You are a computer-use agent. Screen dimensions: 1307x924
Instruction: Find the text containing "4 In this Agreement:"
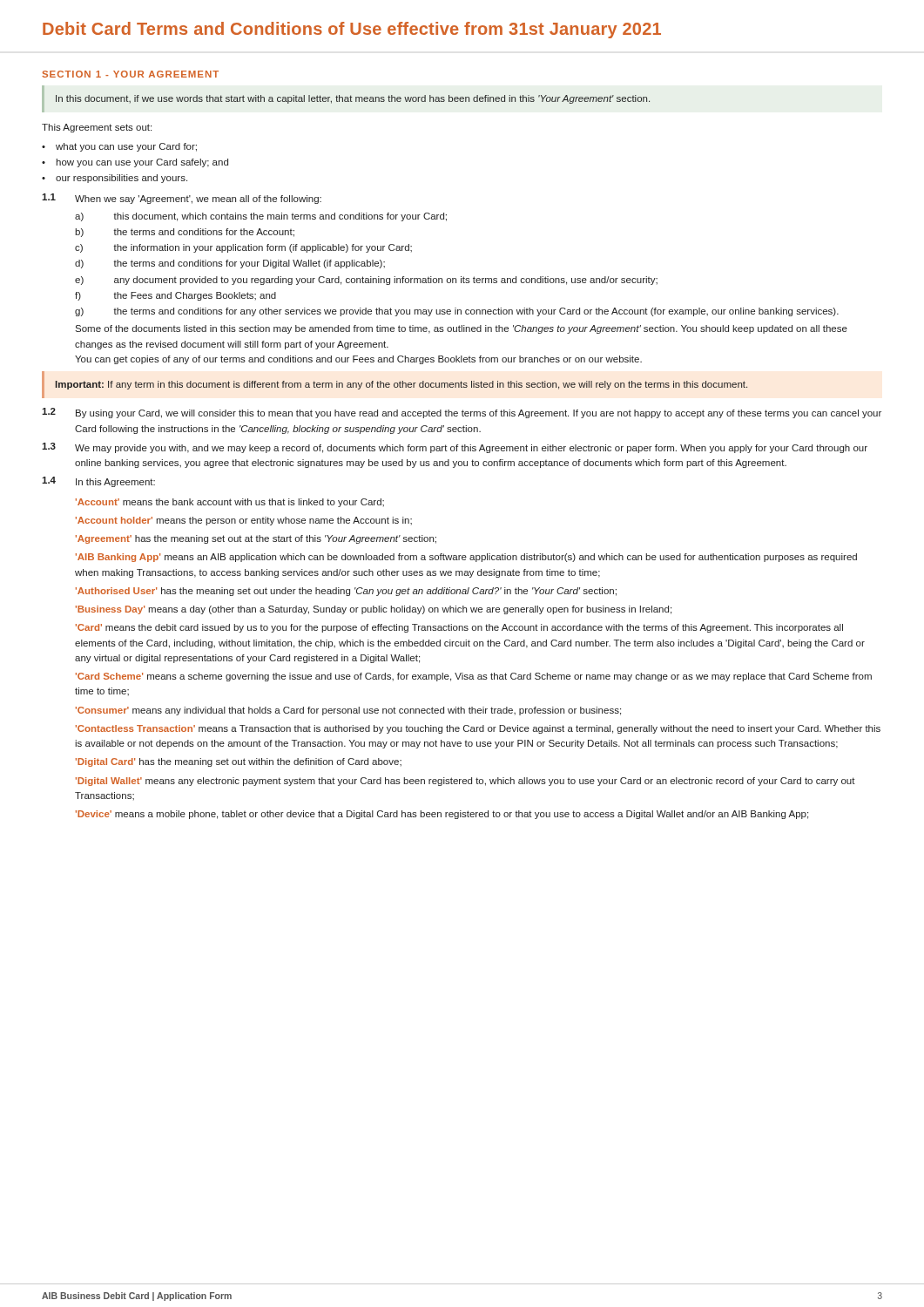coord(98,482)
